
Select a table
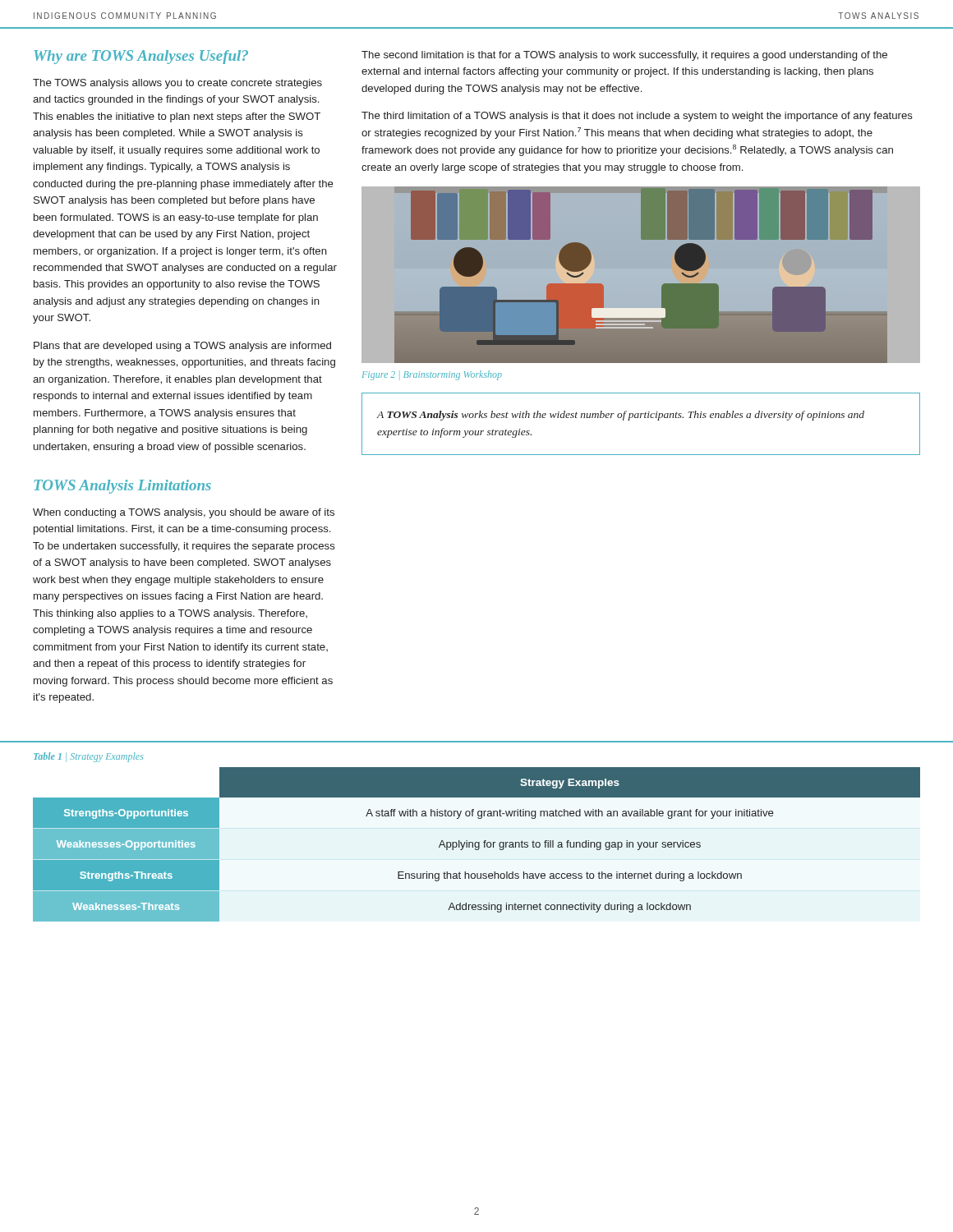click(476, 845)
